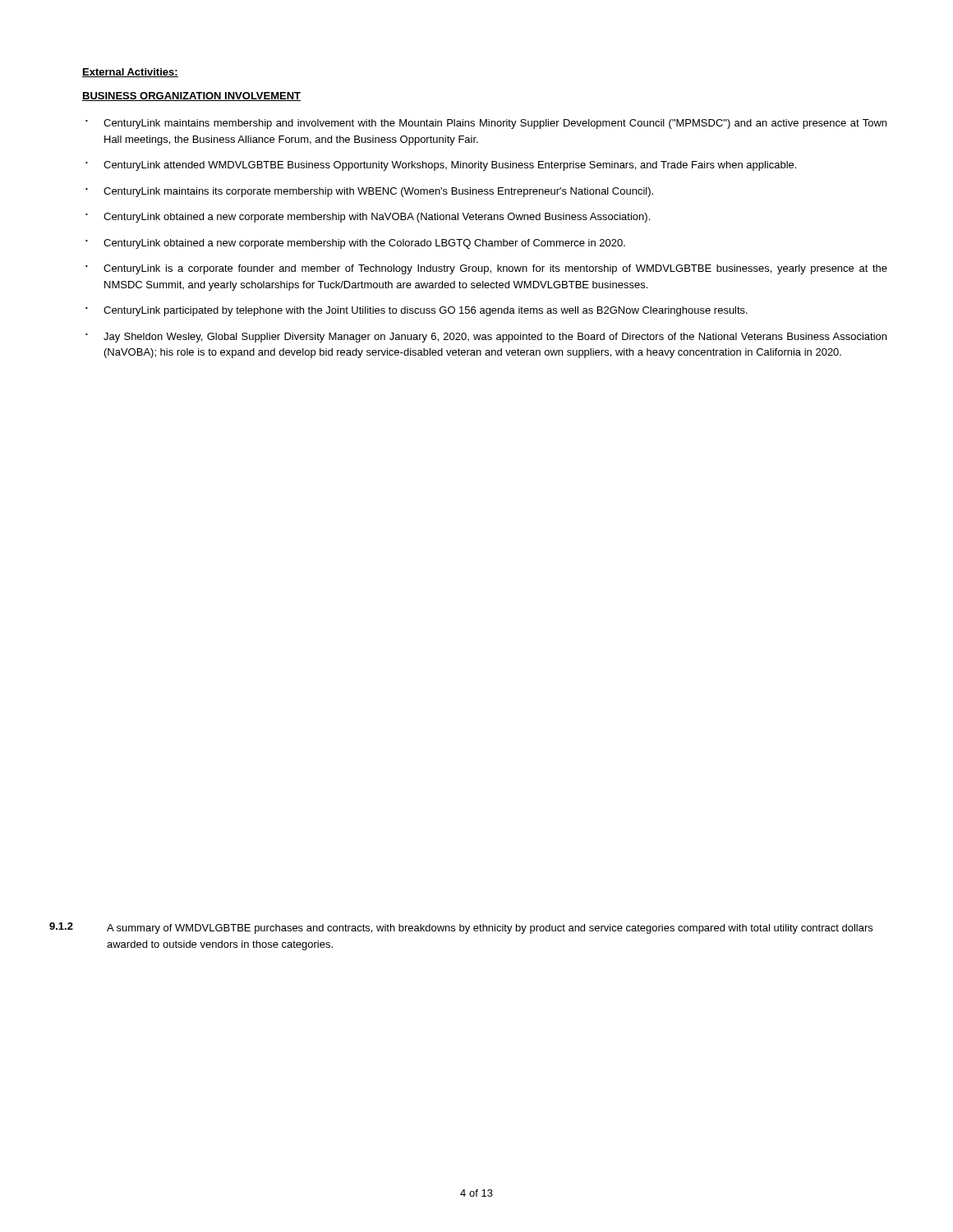Locate the block of text that opens with "• CenturyLink maintains membership and involvement with"

pos(485,131)
